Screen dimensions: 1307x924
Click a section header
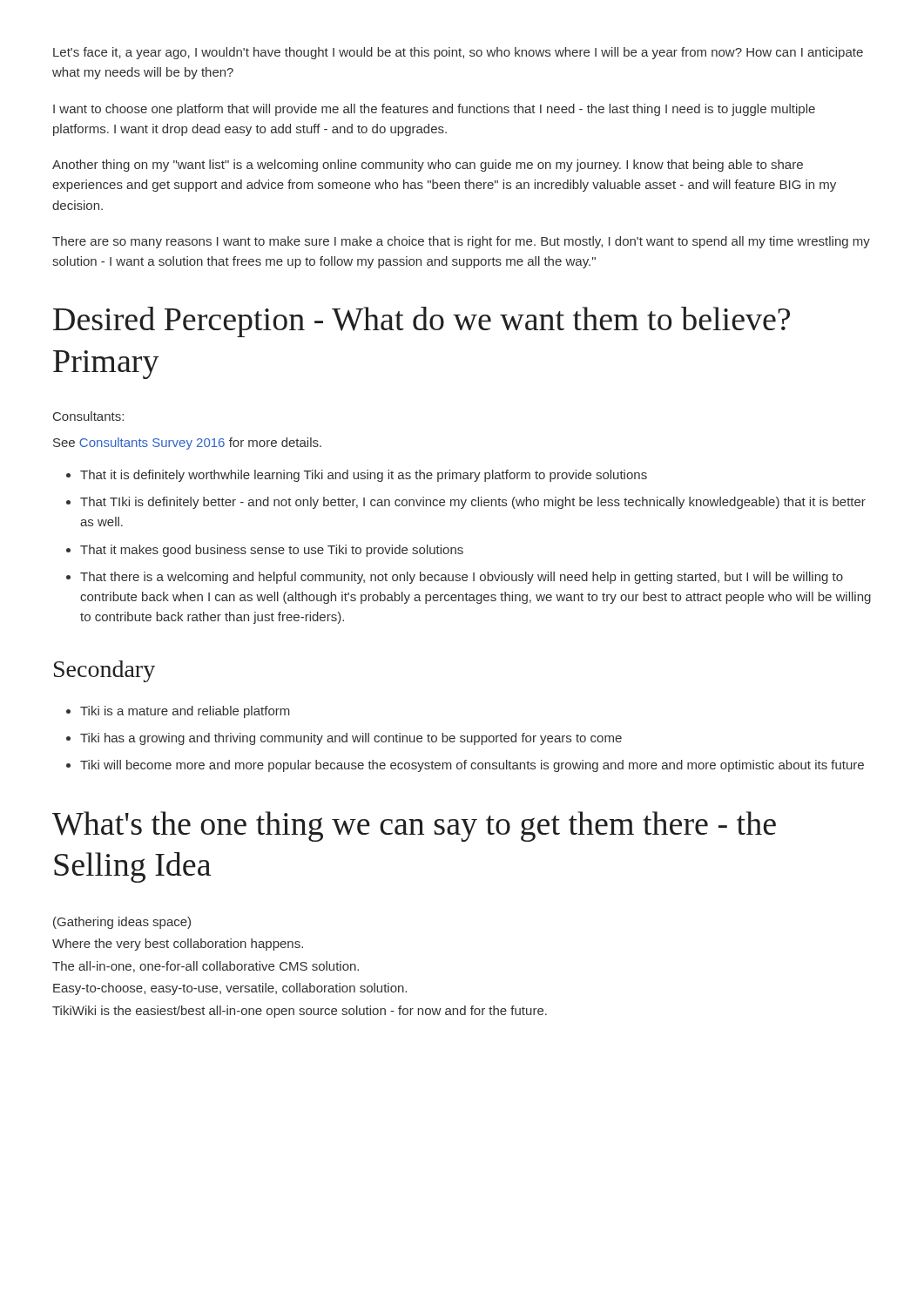pyautogui.click(x=104, y=668)
